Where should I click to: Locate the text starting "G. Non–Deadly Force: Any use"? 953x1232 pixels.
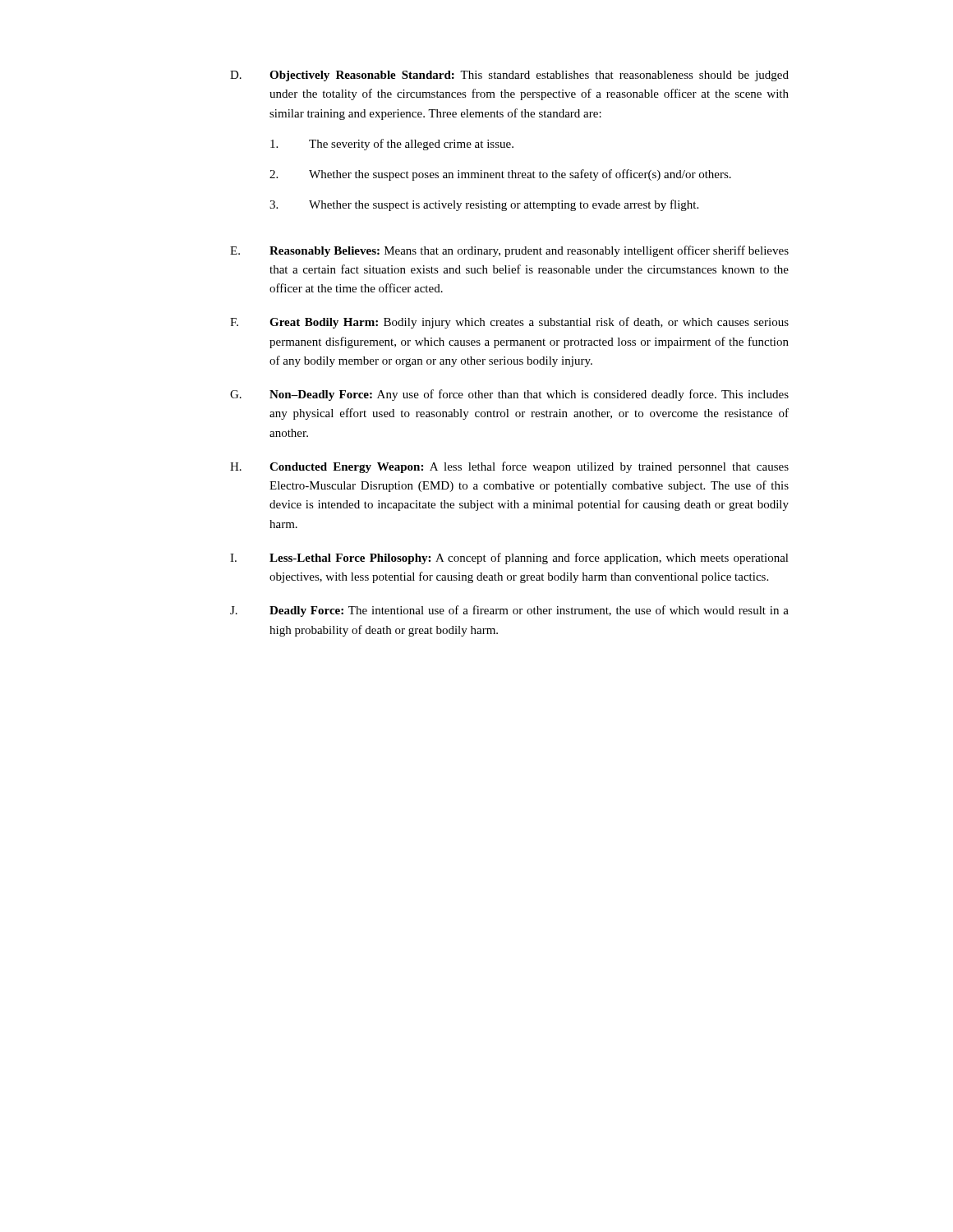coord(509,414)
